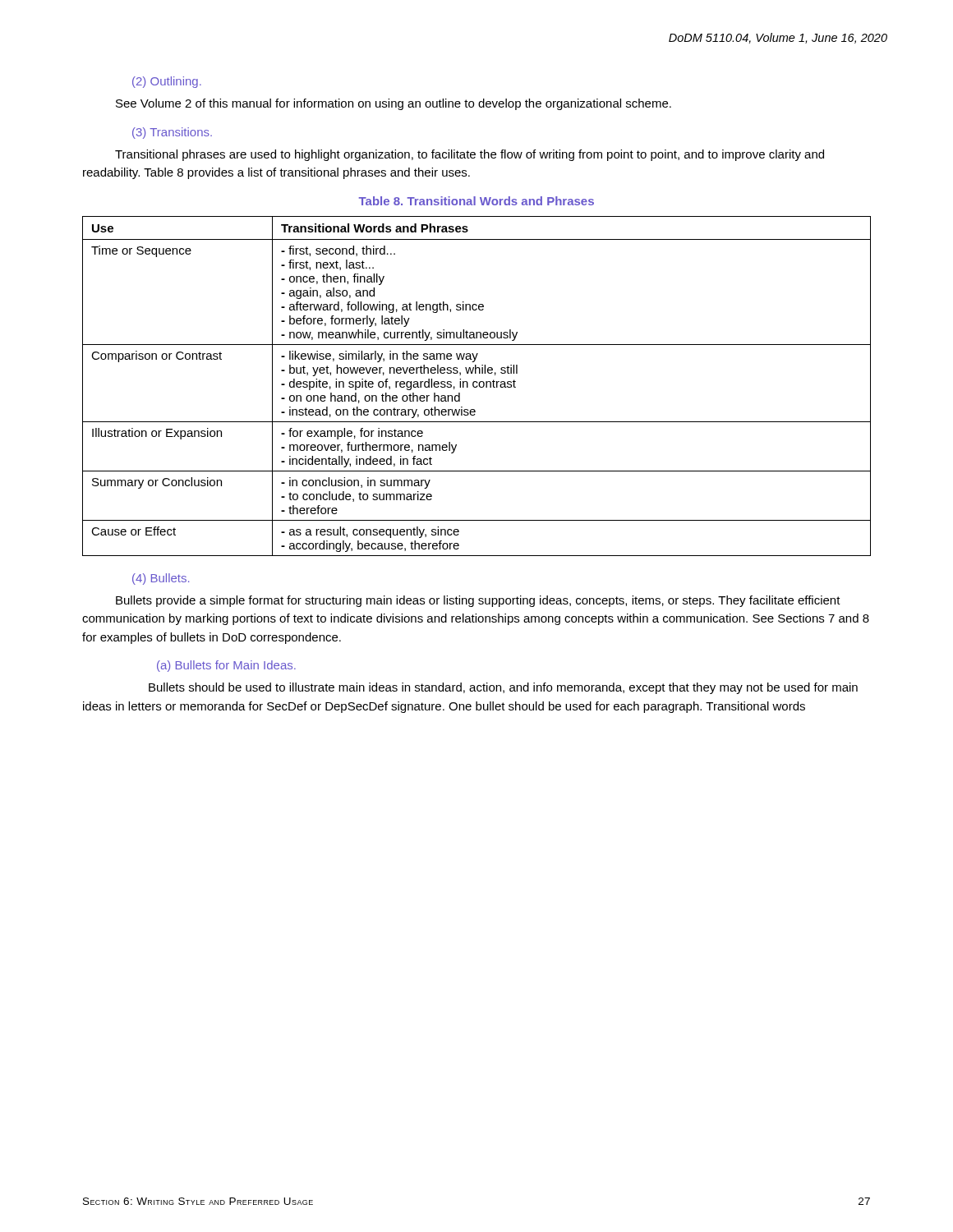Screen dimensions: 1232x953
Task: Click on the text starting "(2) Outlining."
Action: click(167, 81)
